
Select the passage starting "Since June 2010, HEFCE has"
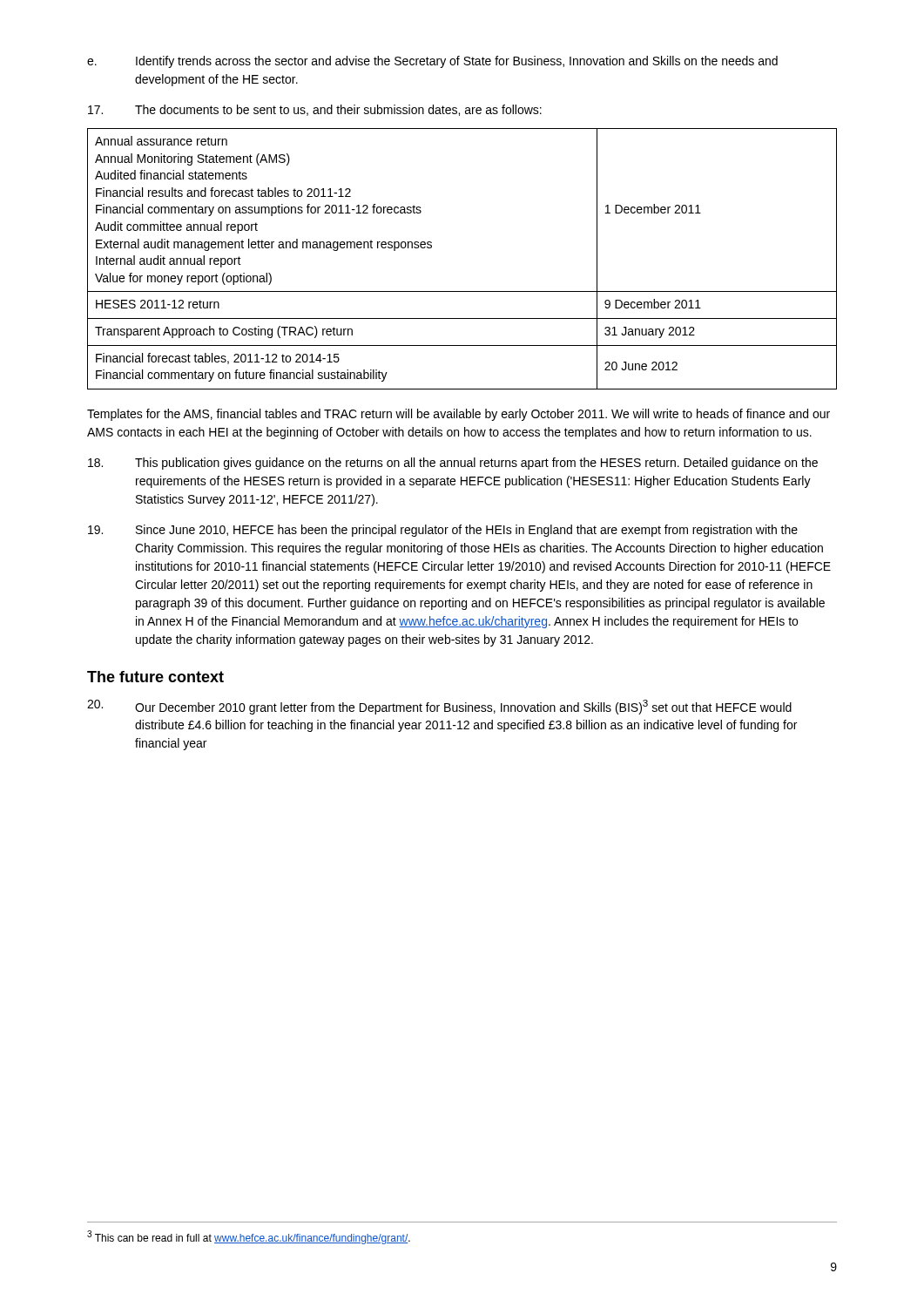click(x=462, y=585)
